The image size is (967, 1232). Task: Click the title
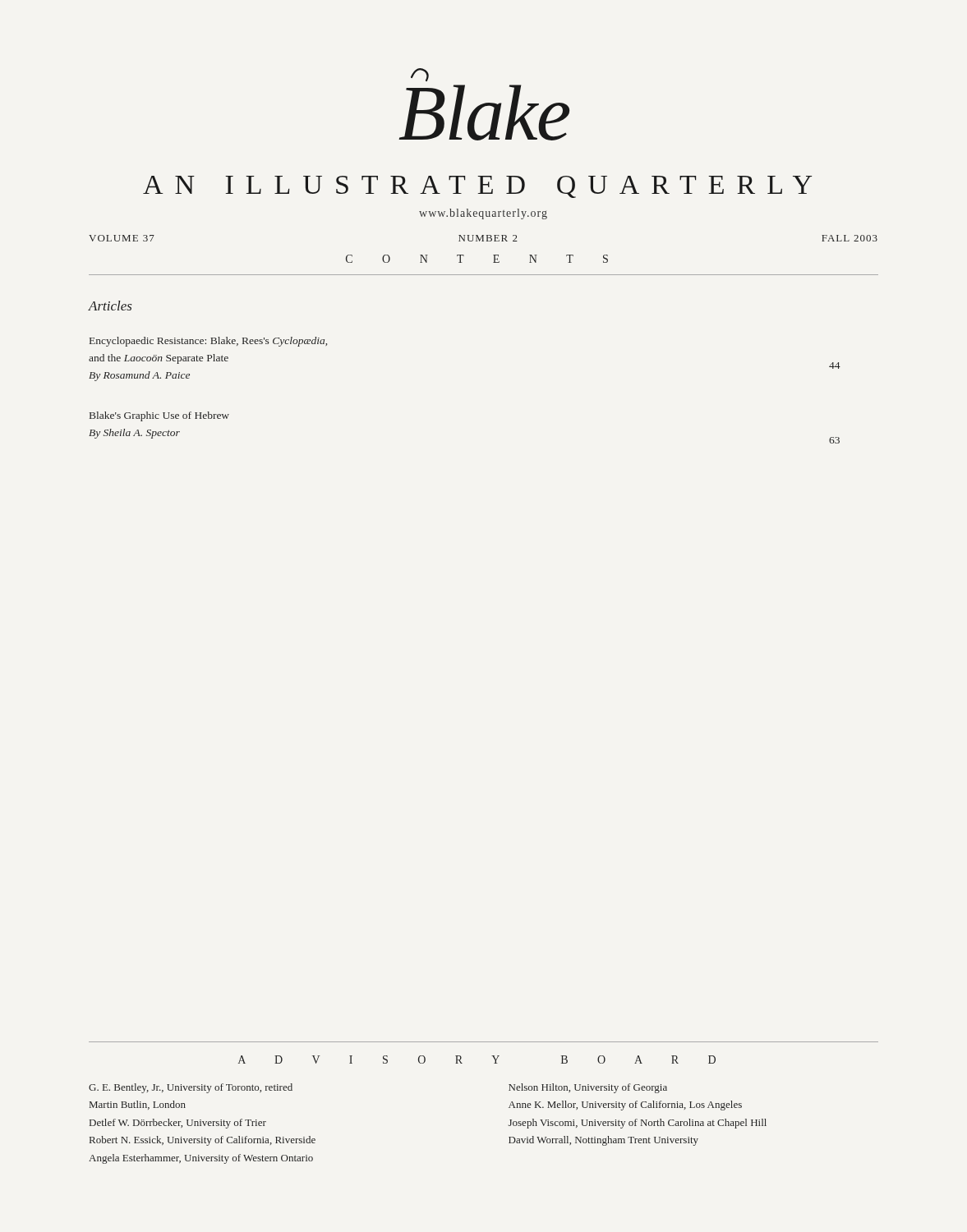(x=484, y=184)
